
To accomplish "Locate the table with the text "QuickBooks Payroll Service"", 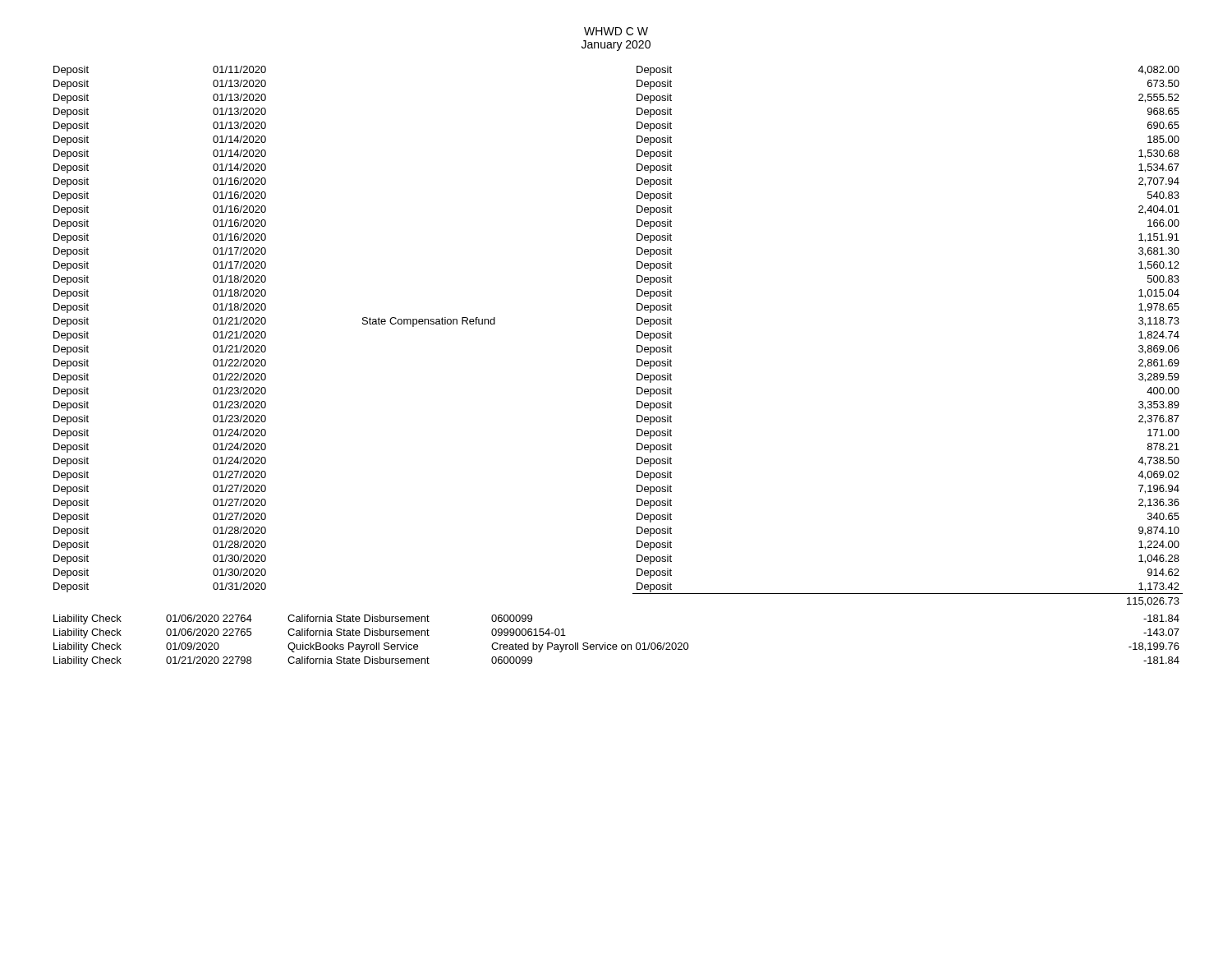I will (x=616, y=639).
